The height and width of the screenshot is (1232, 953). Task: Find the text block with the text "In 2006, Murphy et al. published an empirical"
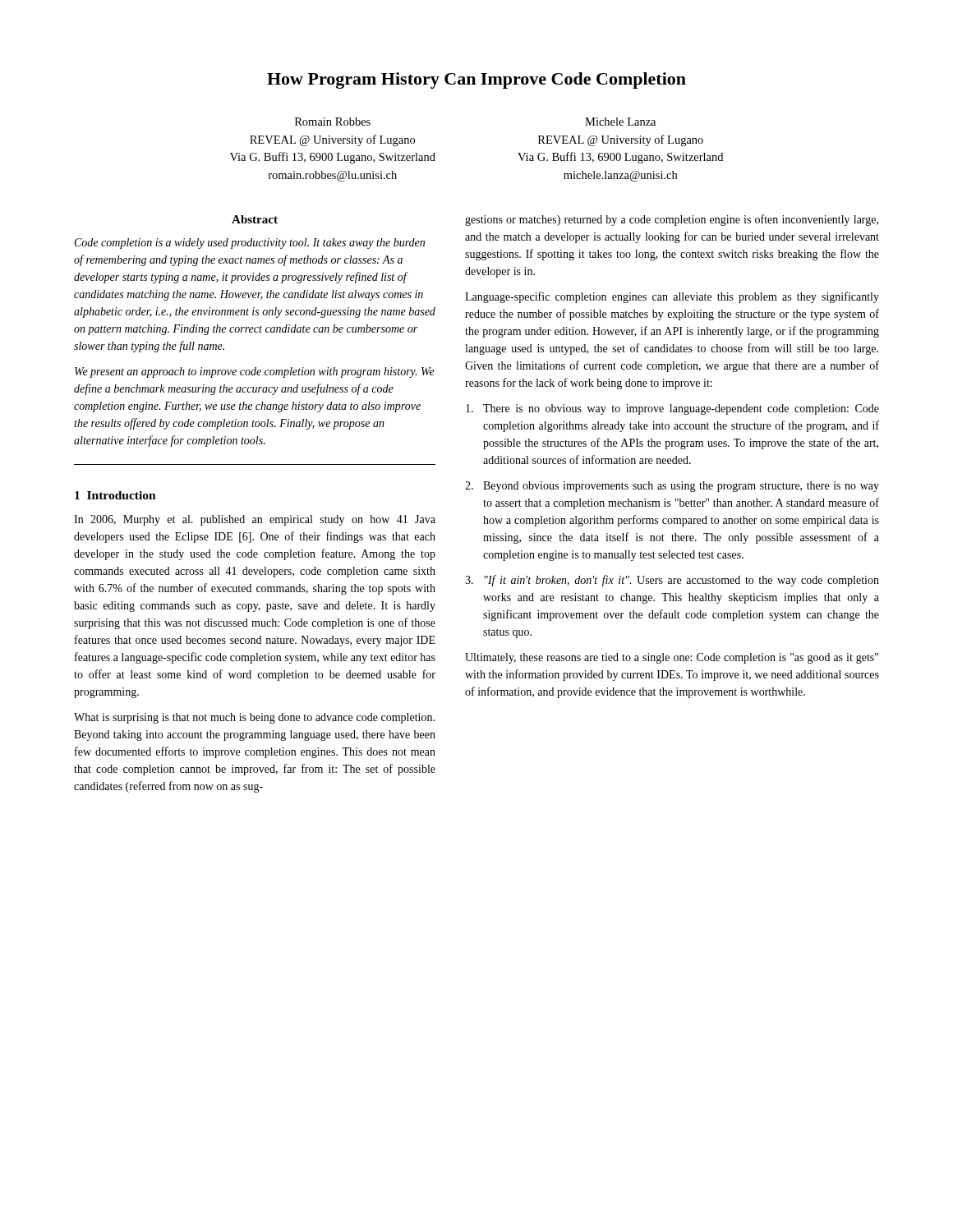click(255, 606)
